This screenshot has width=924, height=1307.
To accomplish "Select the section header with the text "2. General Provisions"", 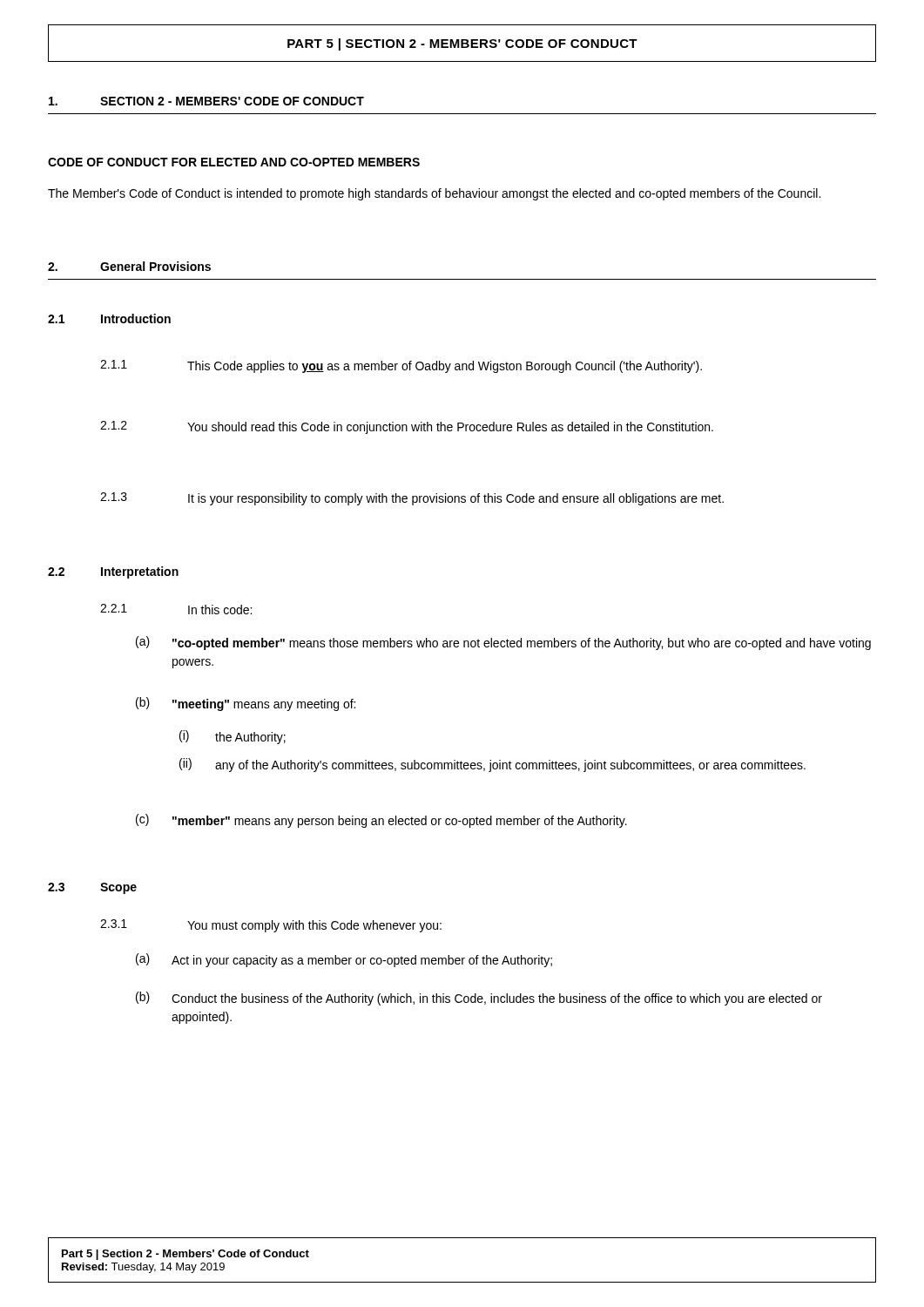I will tap(462, 267).
